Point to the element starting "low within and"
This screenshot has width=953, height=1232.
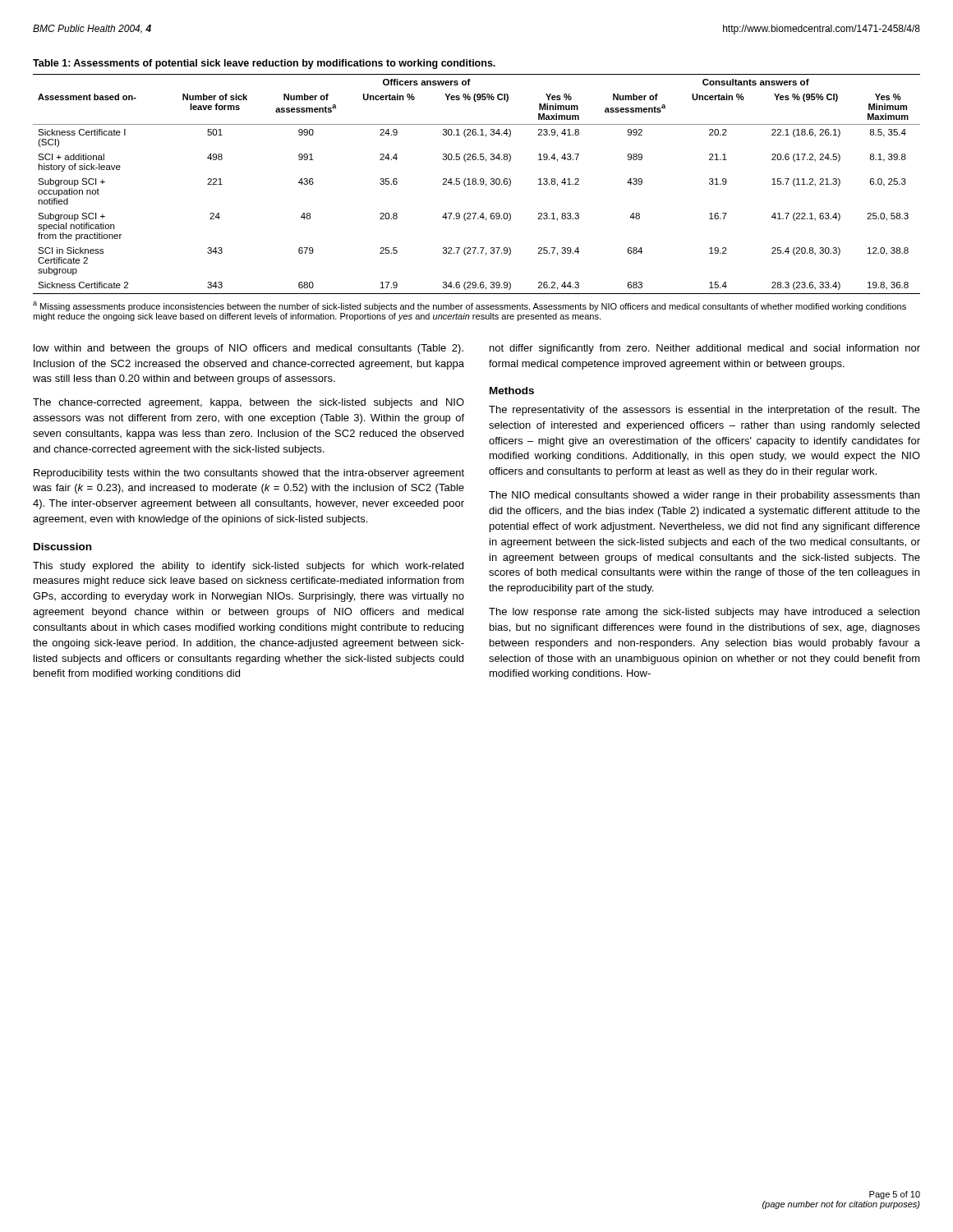click(x=249, y=363)
